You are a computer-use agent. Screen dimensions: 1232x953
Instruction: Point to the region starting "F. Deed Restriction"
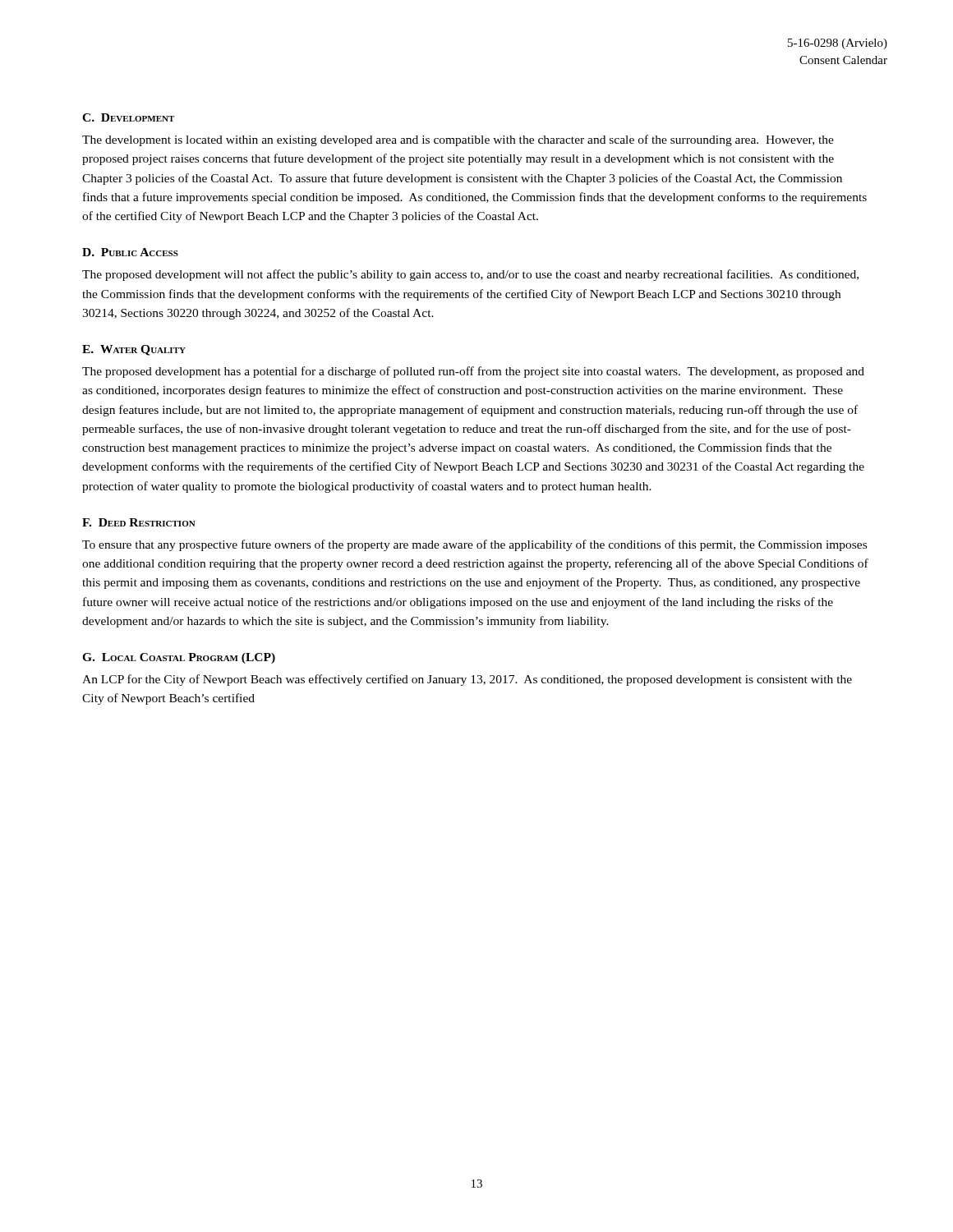(x=139, y=522)
